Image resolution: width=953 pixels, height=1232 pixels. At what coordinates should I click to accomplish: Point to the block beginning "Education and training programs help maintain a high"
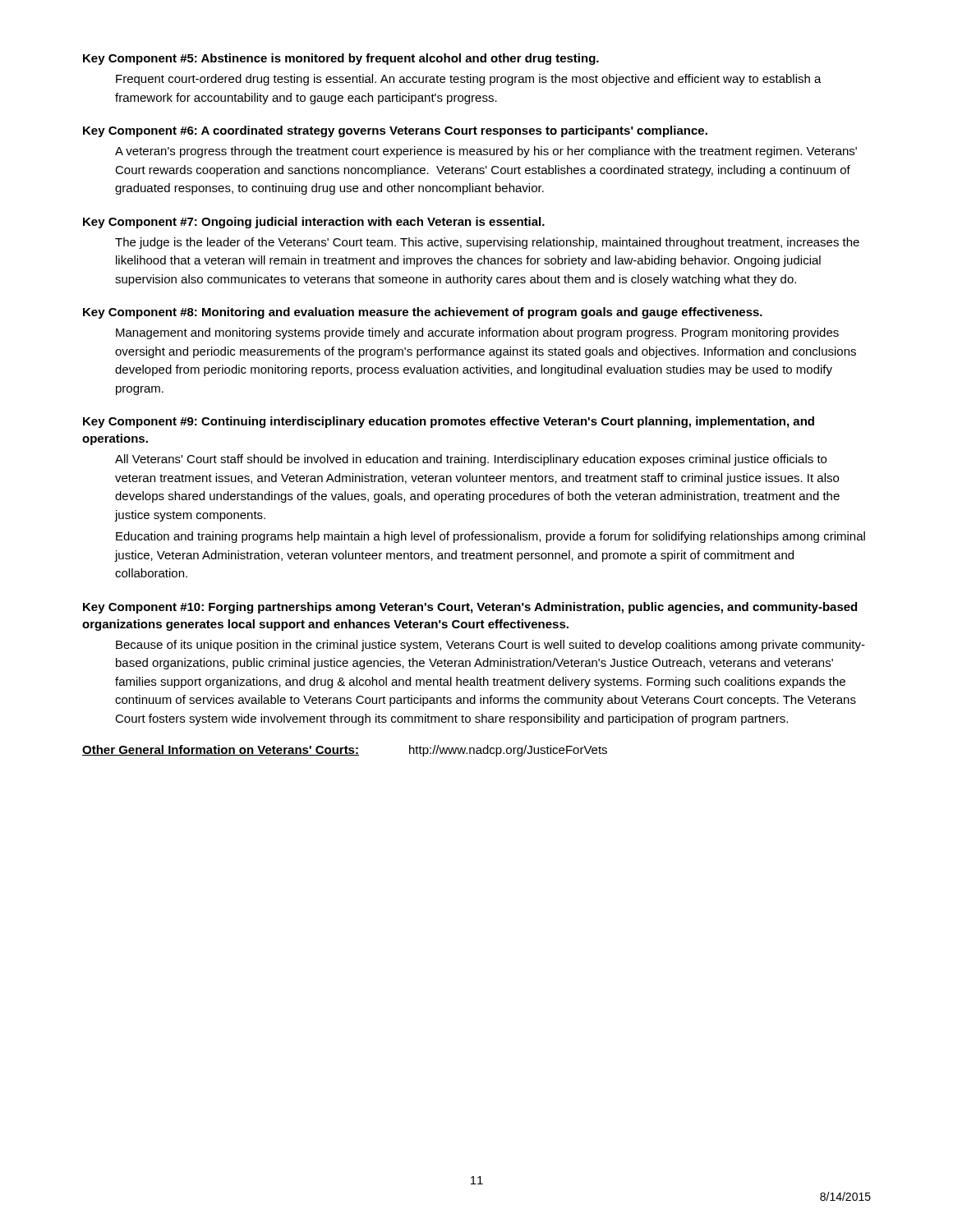pos(490,554)
